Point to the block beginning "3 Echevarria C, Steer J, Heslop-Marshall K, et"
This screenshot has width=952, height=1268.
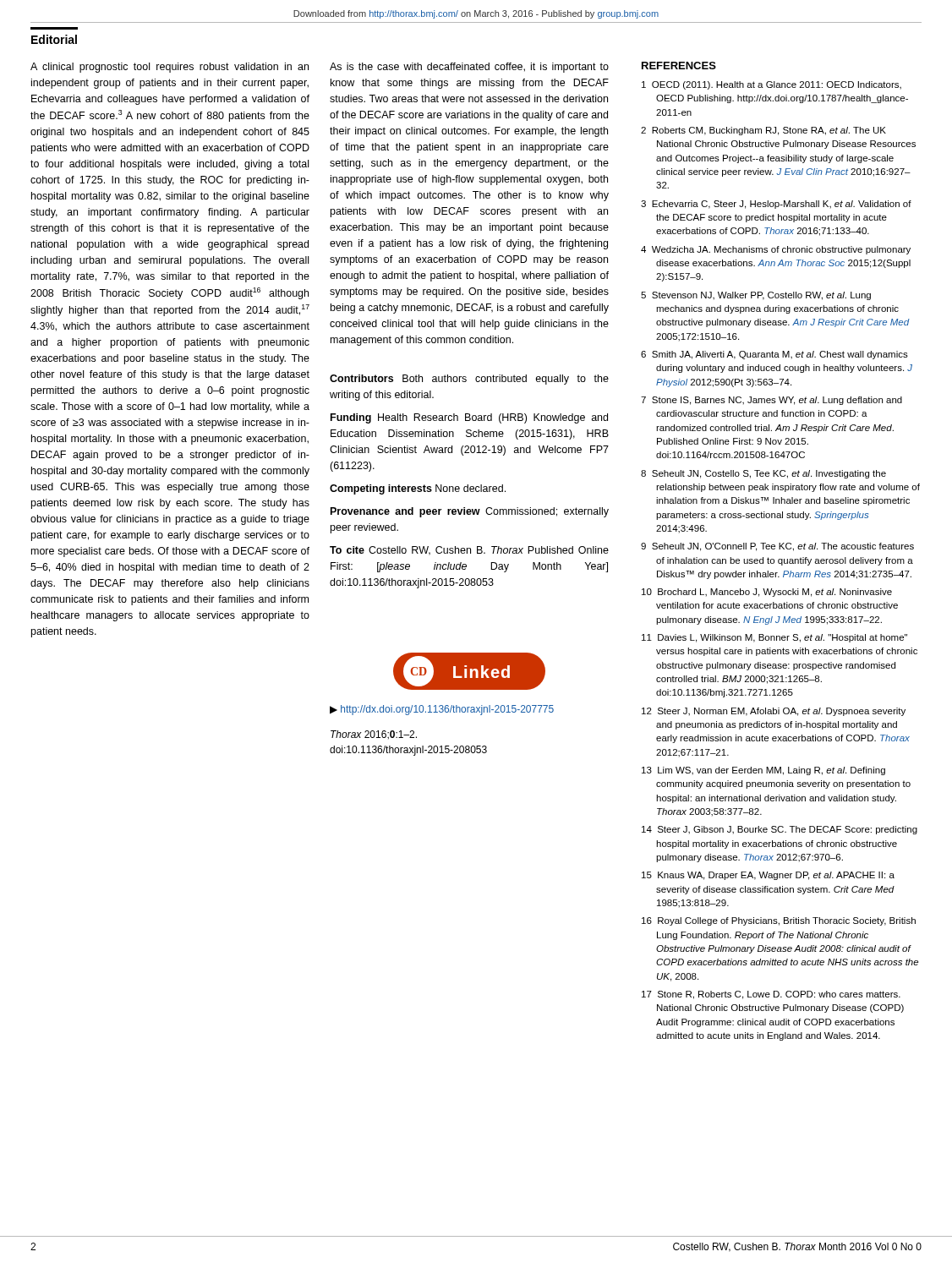coord(776,217)
